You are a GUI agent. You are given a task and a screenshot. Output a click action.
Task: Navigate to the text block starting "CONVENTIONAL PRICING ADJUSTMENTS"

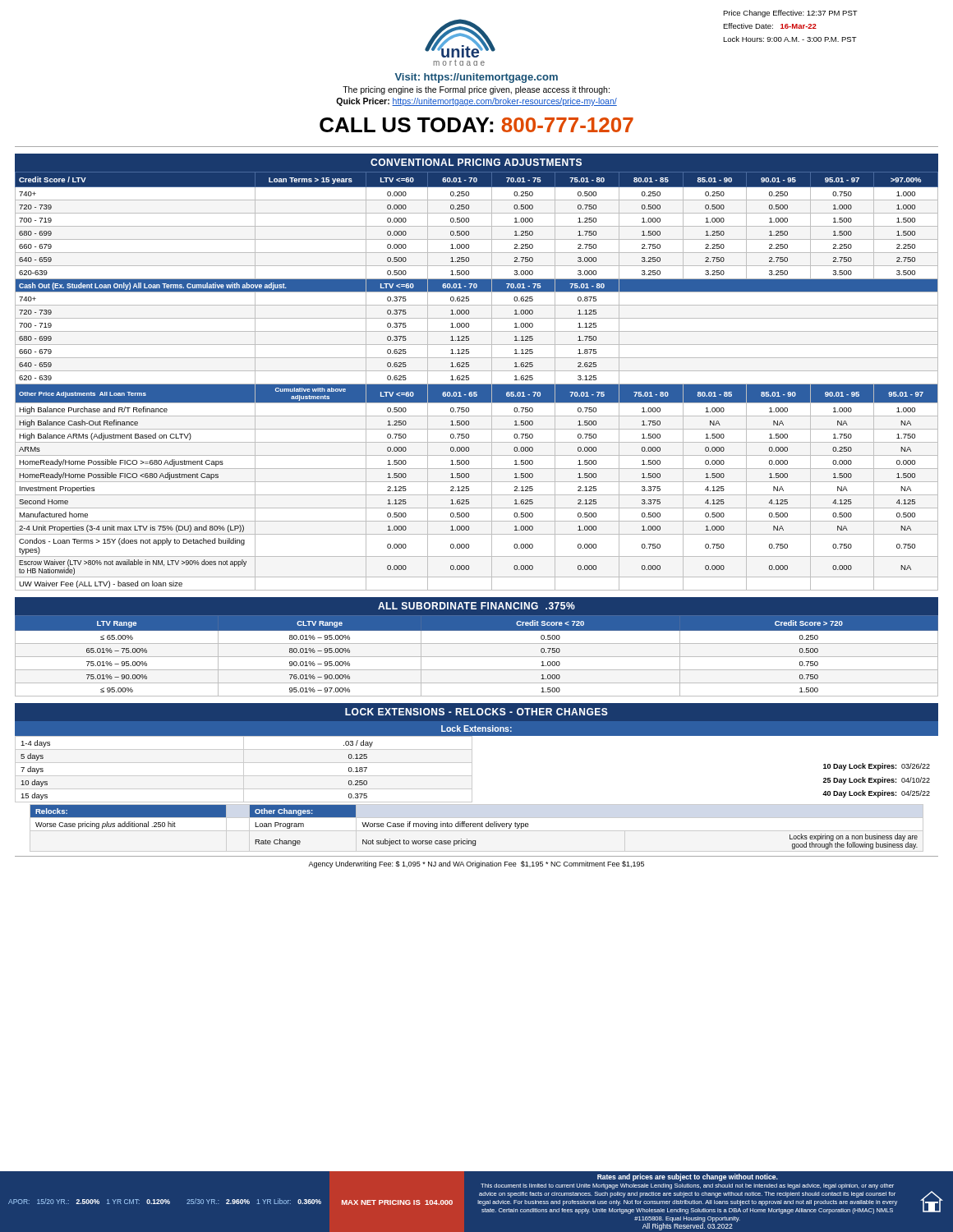tap(476, 163)
